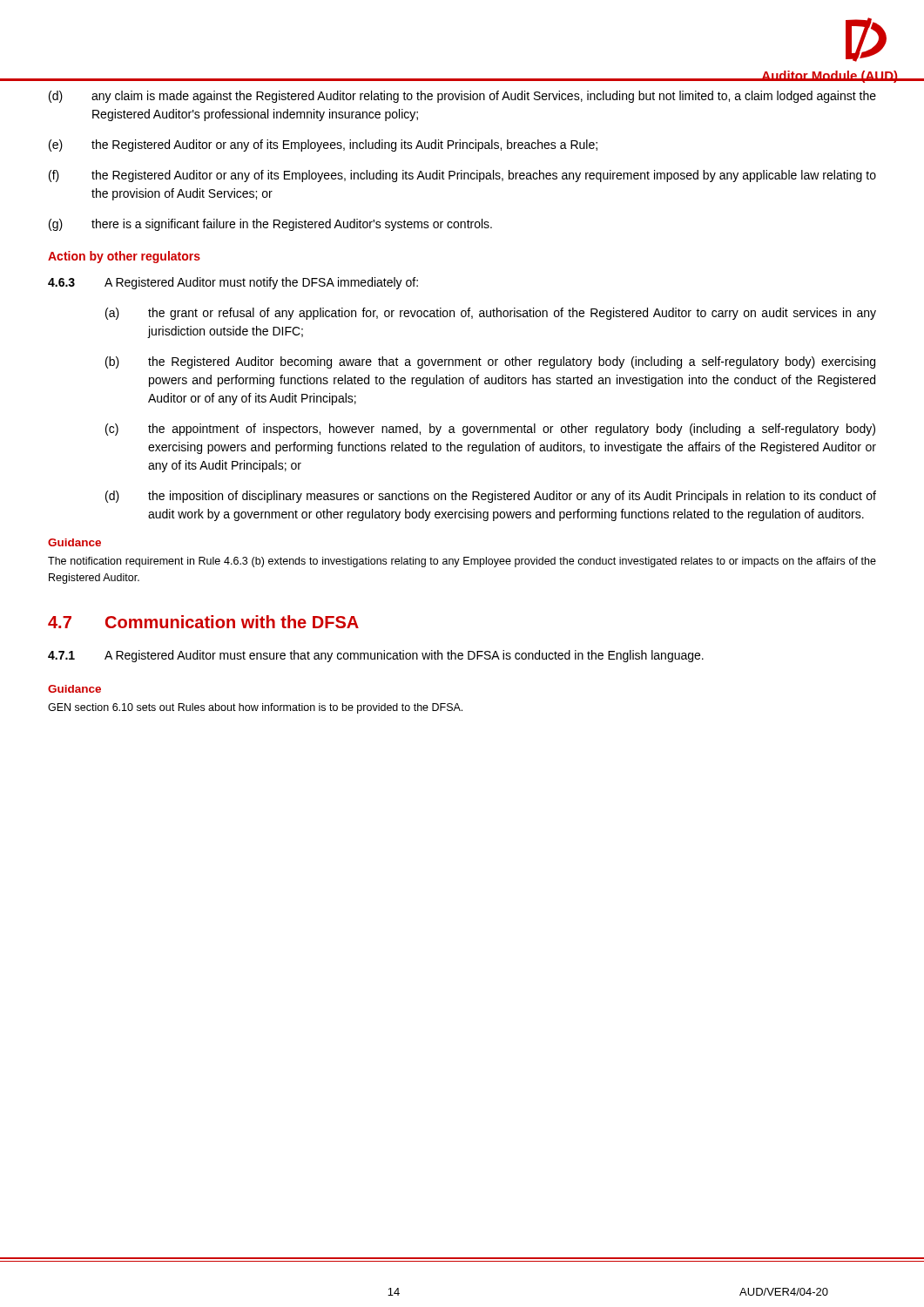This screenshot has height=1307, width=924.
Task: Select the list item that says "(g) there is a significant failure in the"
Action: (x=462, y=224)
